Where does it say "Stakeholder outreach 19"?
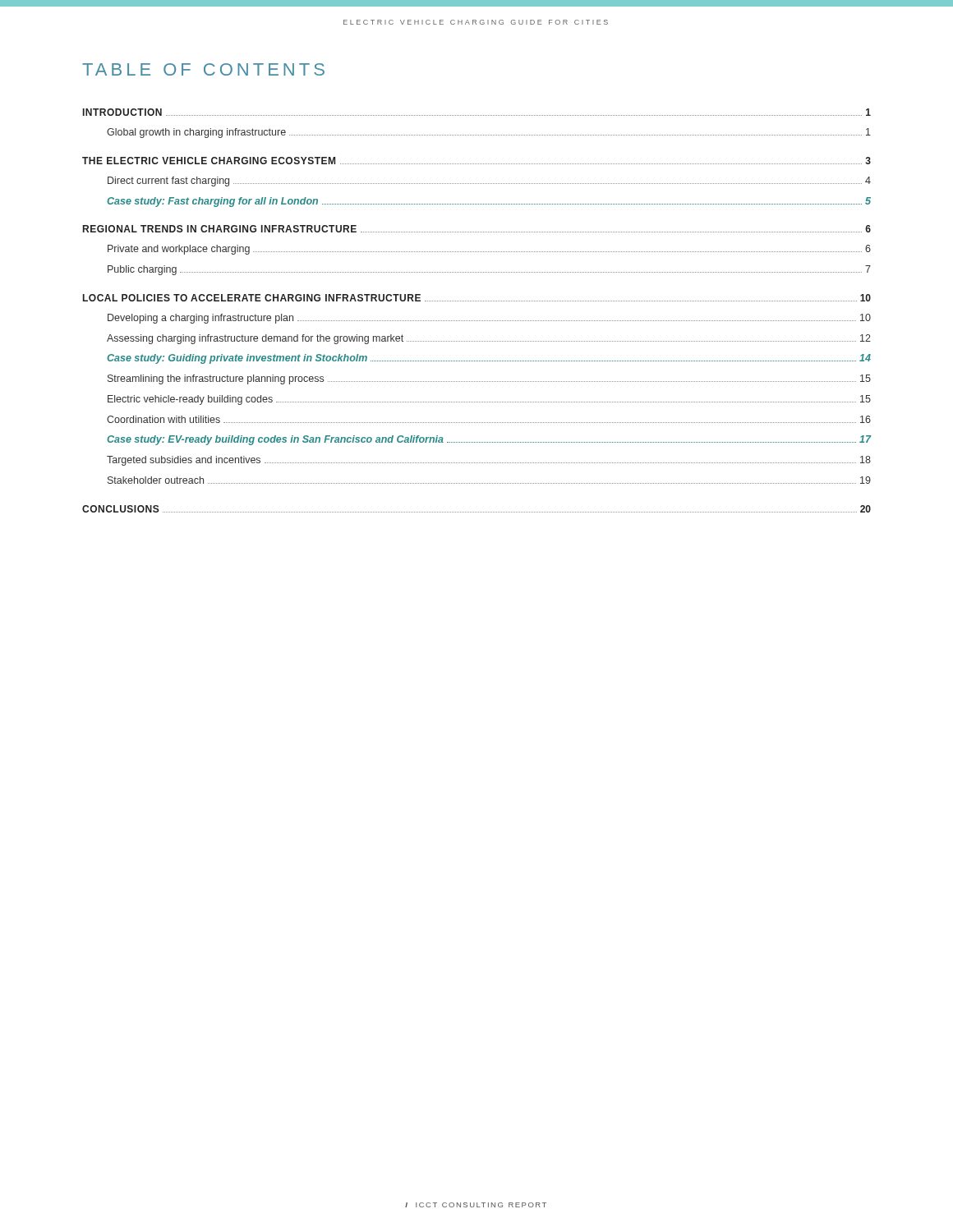 pos(476,481)
